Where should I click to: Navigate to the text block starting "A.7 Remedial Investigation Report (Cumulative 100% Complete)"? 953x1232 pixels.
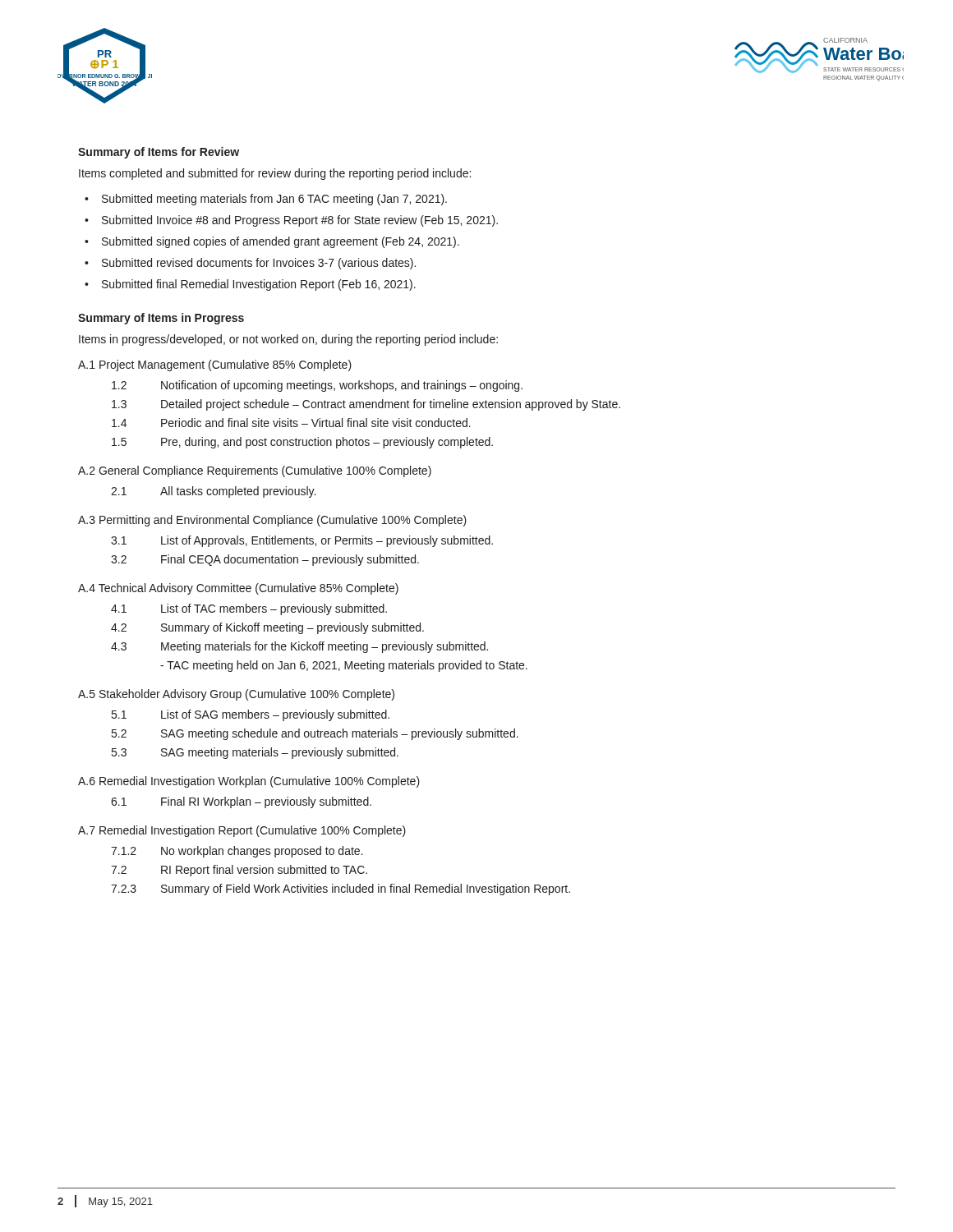[242, 830]
